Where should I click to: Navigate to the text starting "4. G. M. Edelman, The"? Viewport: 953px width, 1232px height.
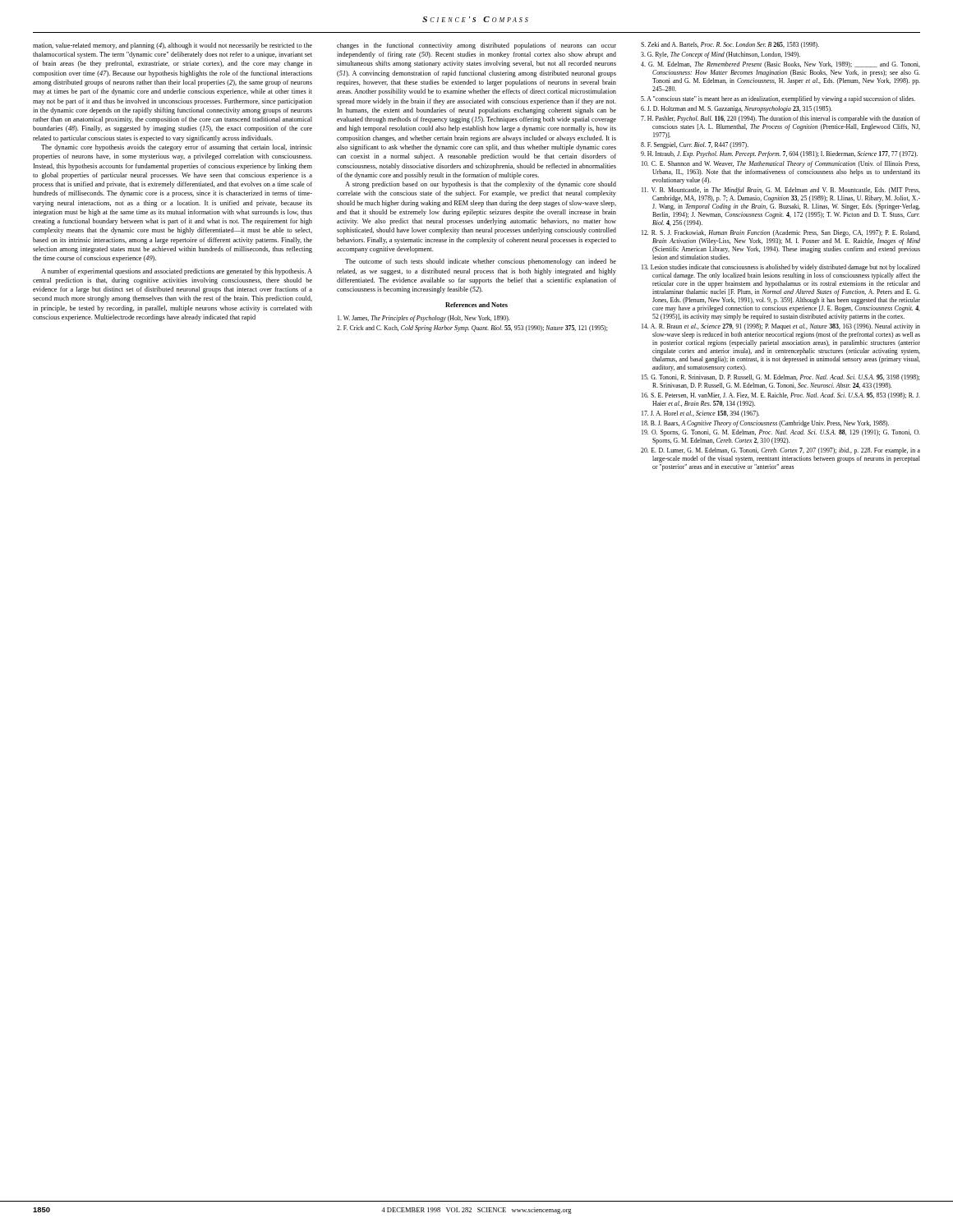pyautogui.click(x=780, y=77)
